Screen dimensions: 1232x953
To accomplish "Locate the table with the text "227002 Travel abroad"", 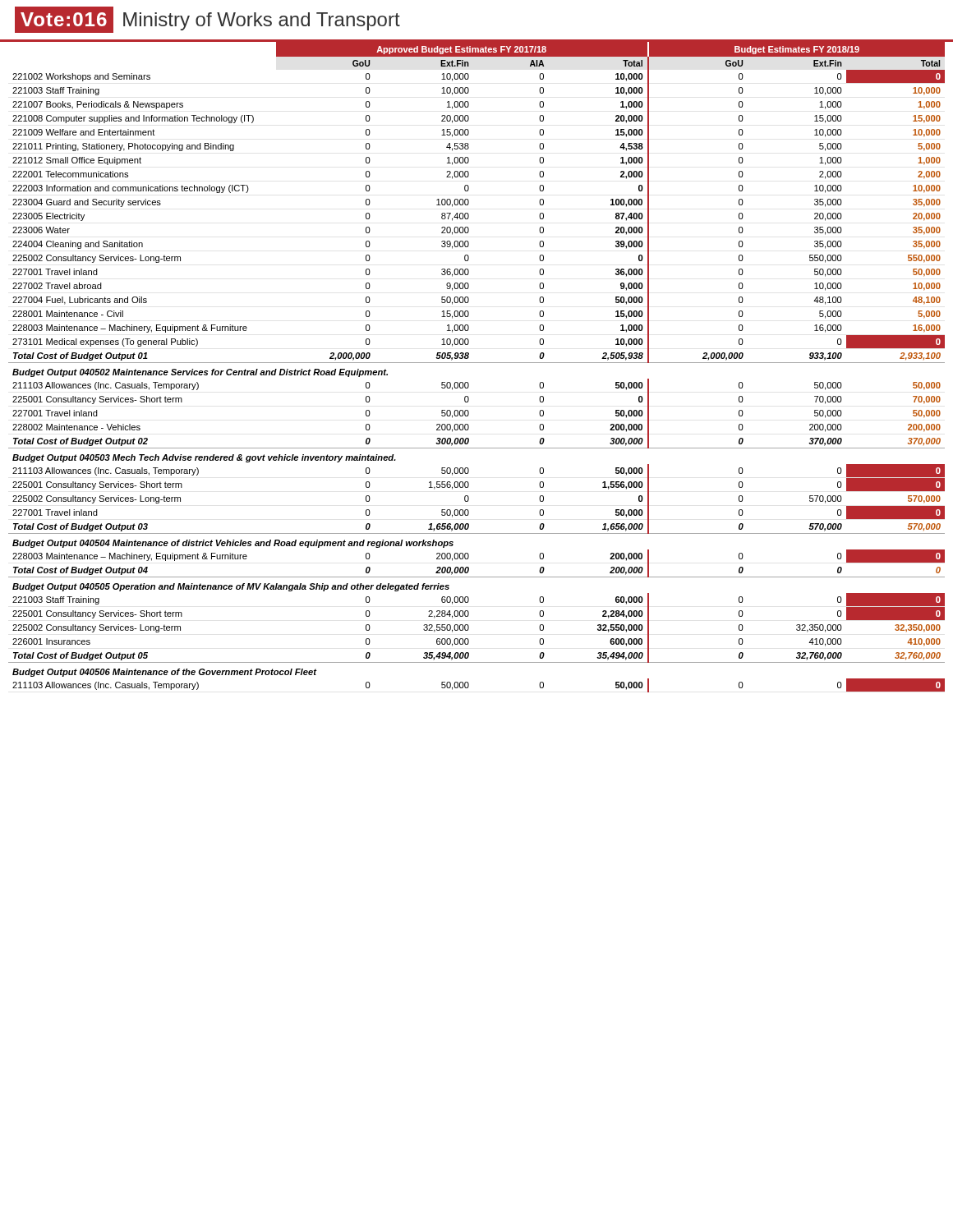I will (476, 367).
